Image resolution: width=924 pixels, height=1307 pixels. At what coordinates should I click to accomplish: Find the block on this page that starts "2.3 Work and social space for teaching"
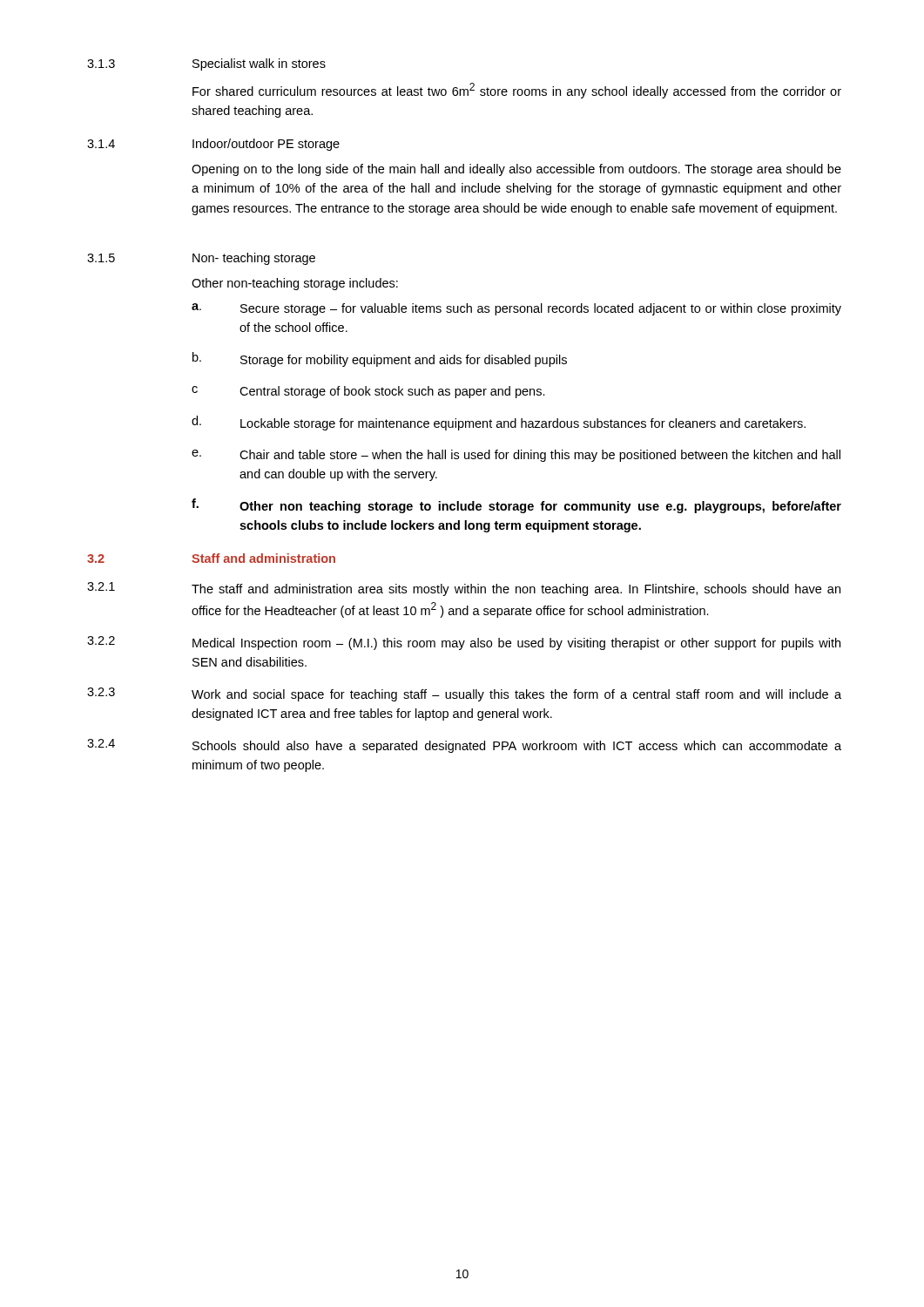pos(464,704)
